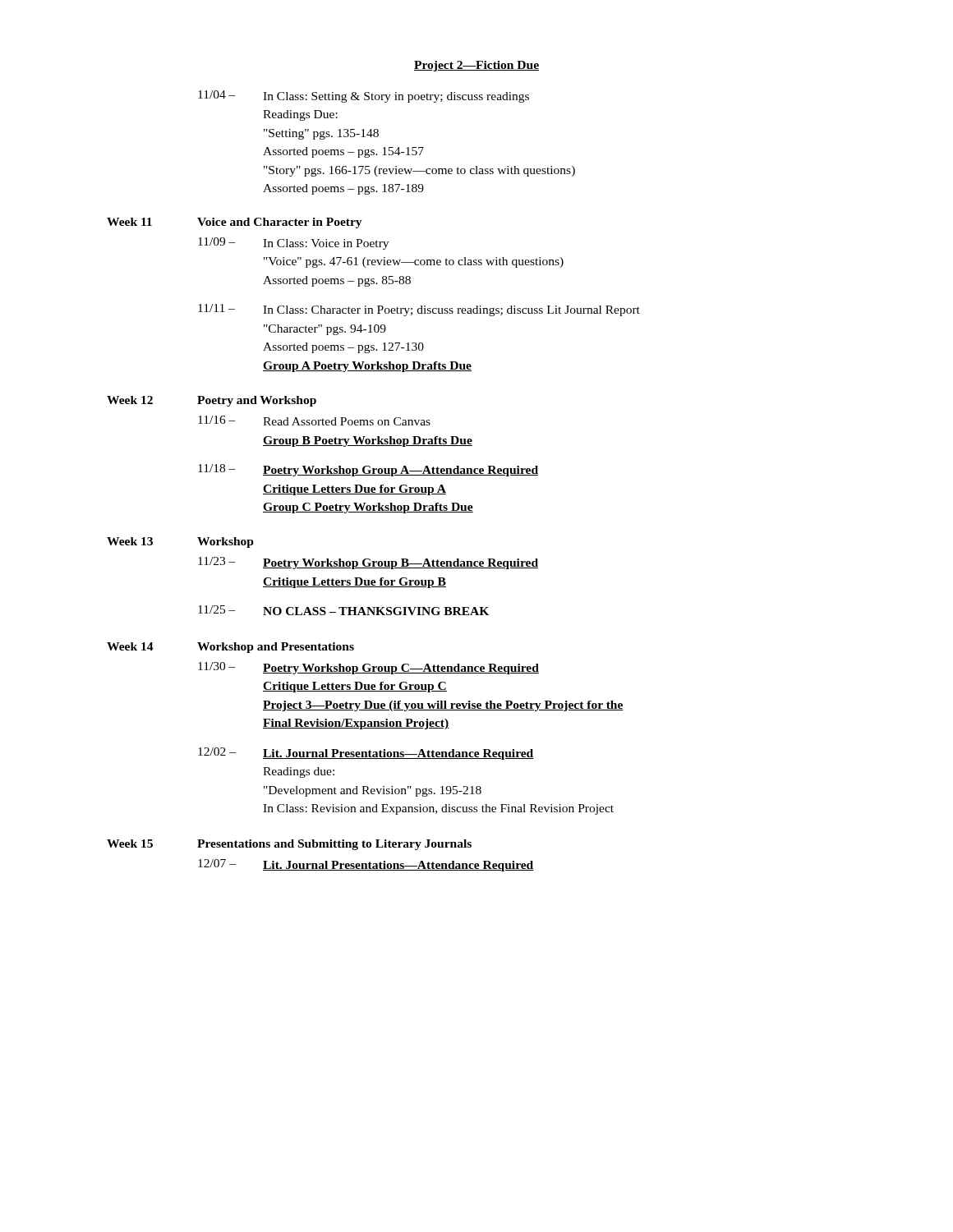Navigate to the passage starting "Project 2—Fiction Due"
Image resolution: width=953 pixels, height=1232 pixels.
[476, 64]
